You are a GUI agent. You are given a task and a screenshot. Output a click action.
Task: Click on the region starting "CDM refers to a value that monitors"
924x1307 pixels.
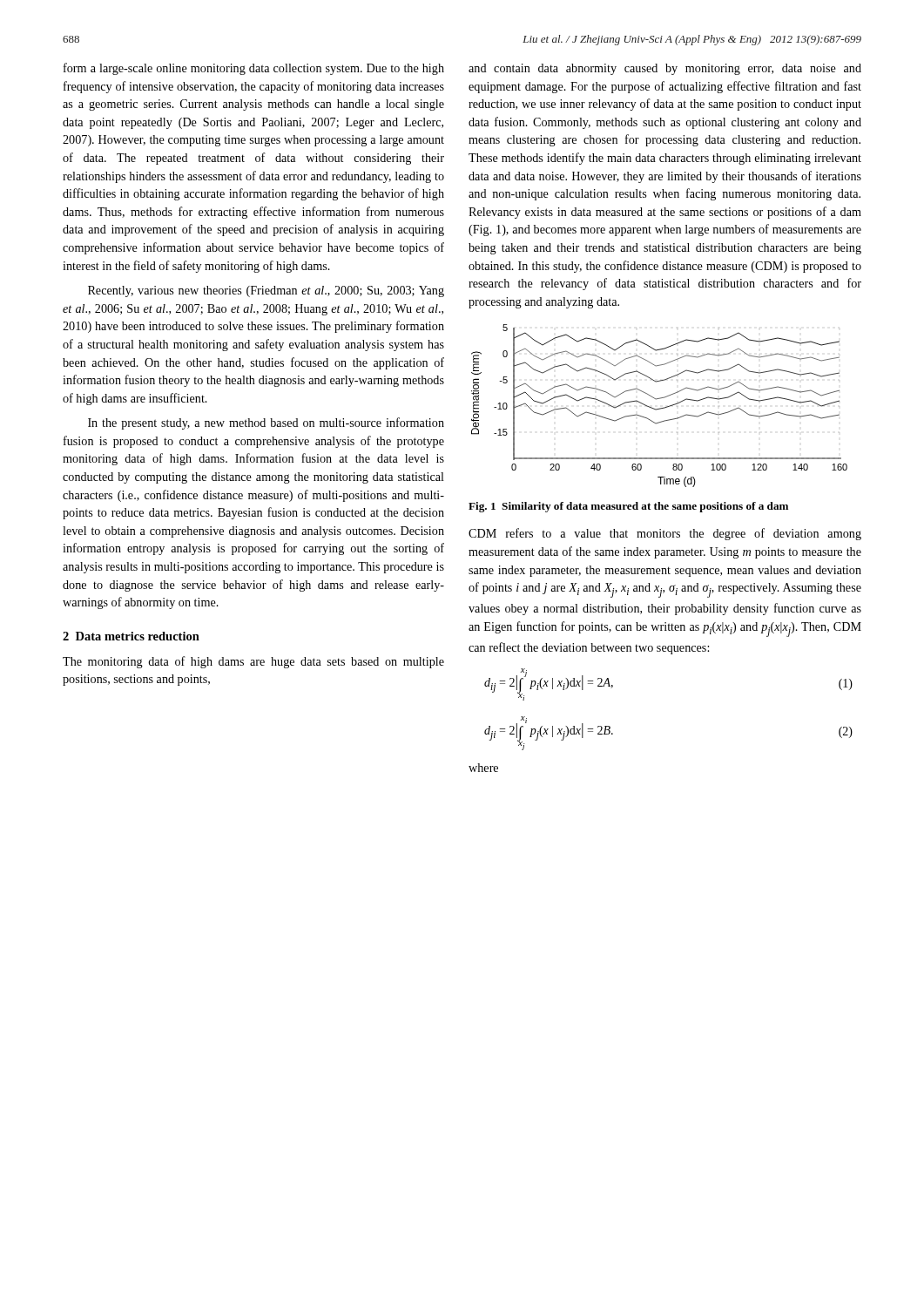(x=665, y=591)
